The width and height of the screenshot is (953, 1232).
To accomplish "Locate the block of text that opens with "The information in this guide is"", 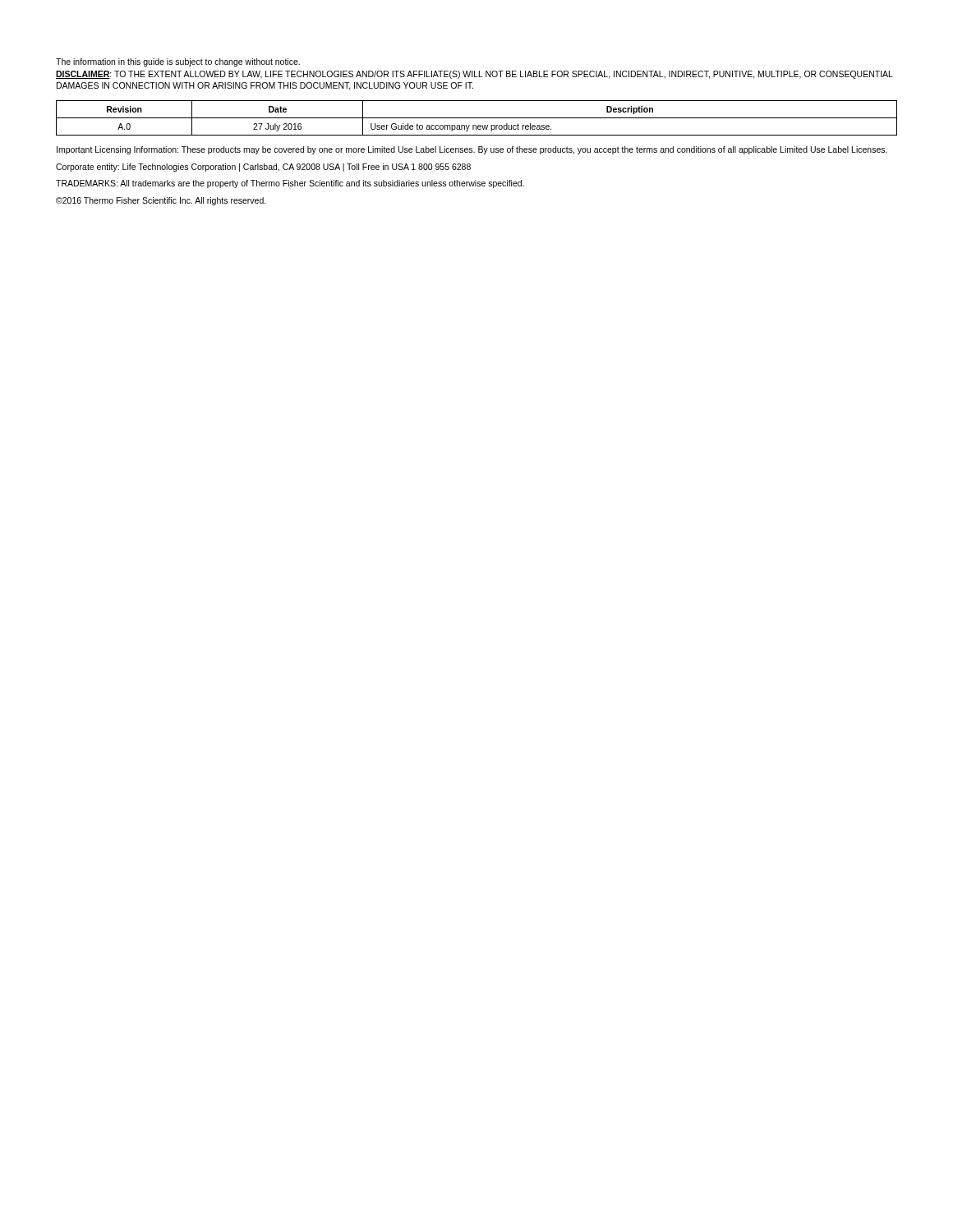I will tap(474, 74).
